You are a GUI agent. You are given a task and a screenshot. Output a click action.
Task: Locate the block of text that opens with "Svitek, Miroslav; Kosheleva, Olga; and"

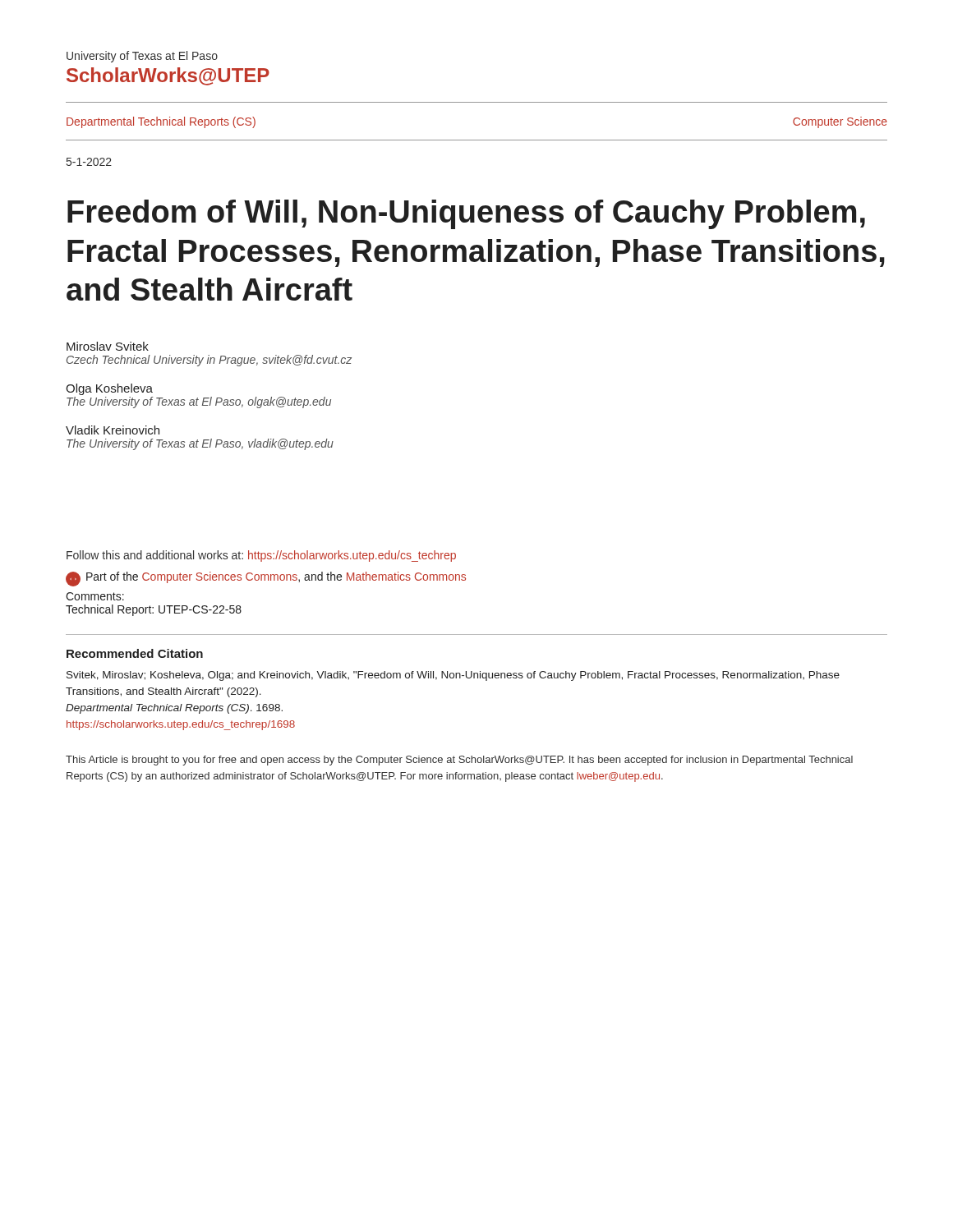453,676
